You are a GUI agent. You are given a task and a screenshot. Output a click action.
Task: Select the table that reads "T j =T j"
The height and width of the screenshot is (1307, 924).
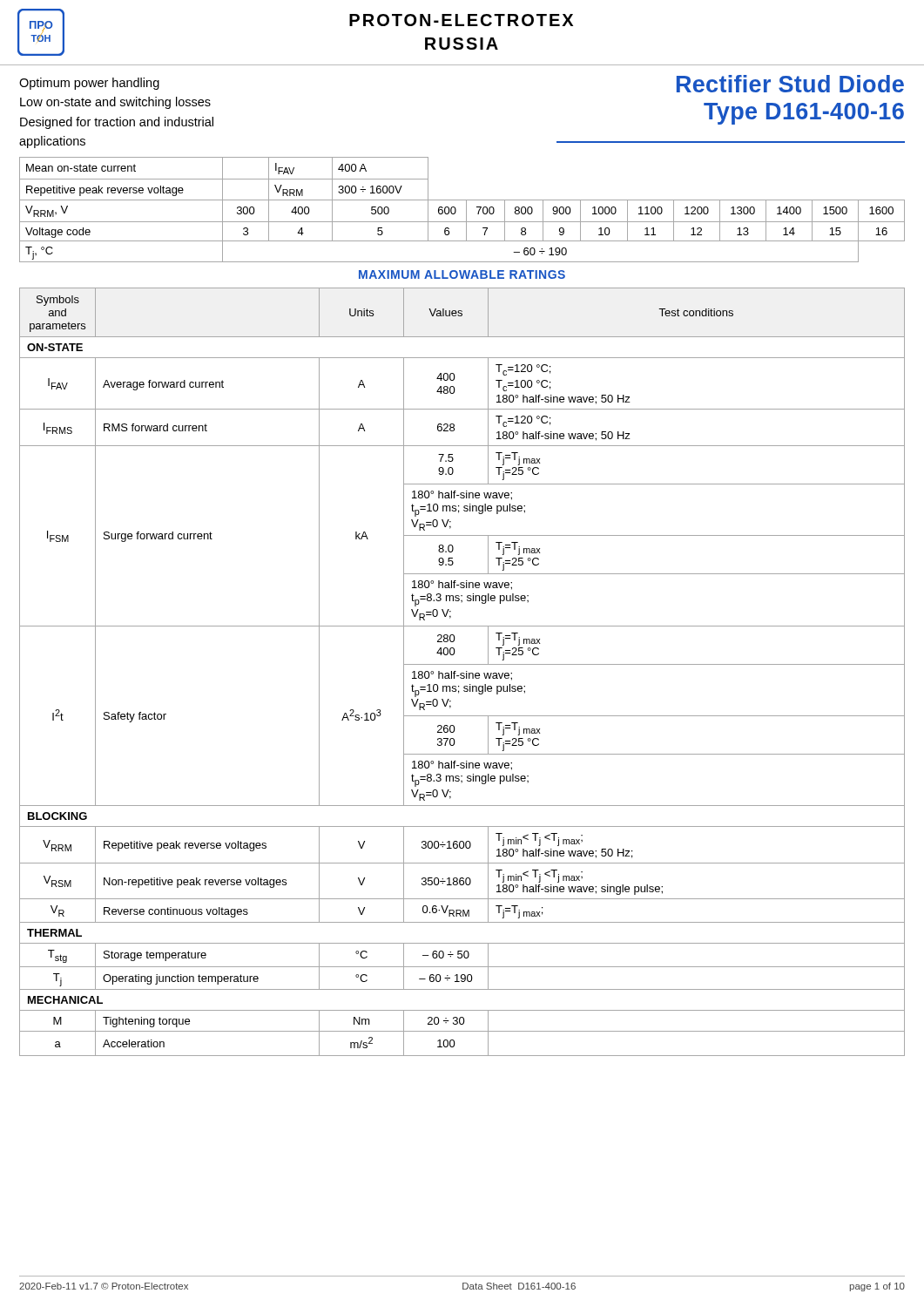coord(462,672)
